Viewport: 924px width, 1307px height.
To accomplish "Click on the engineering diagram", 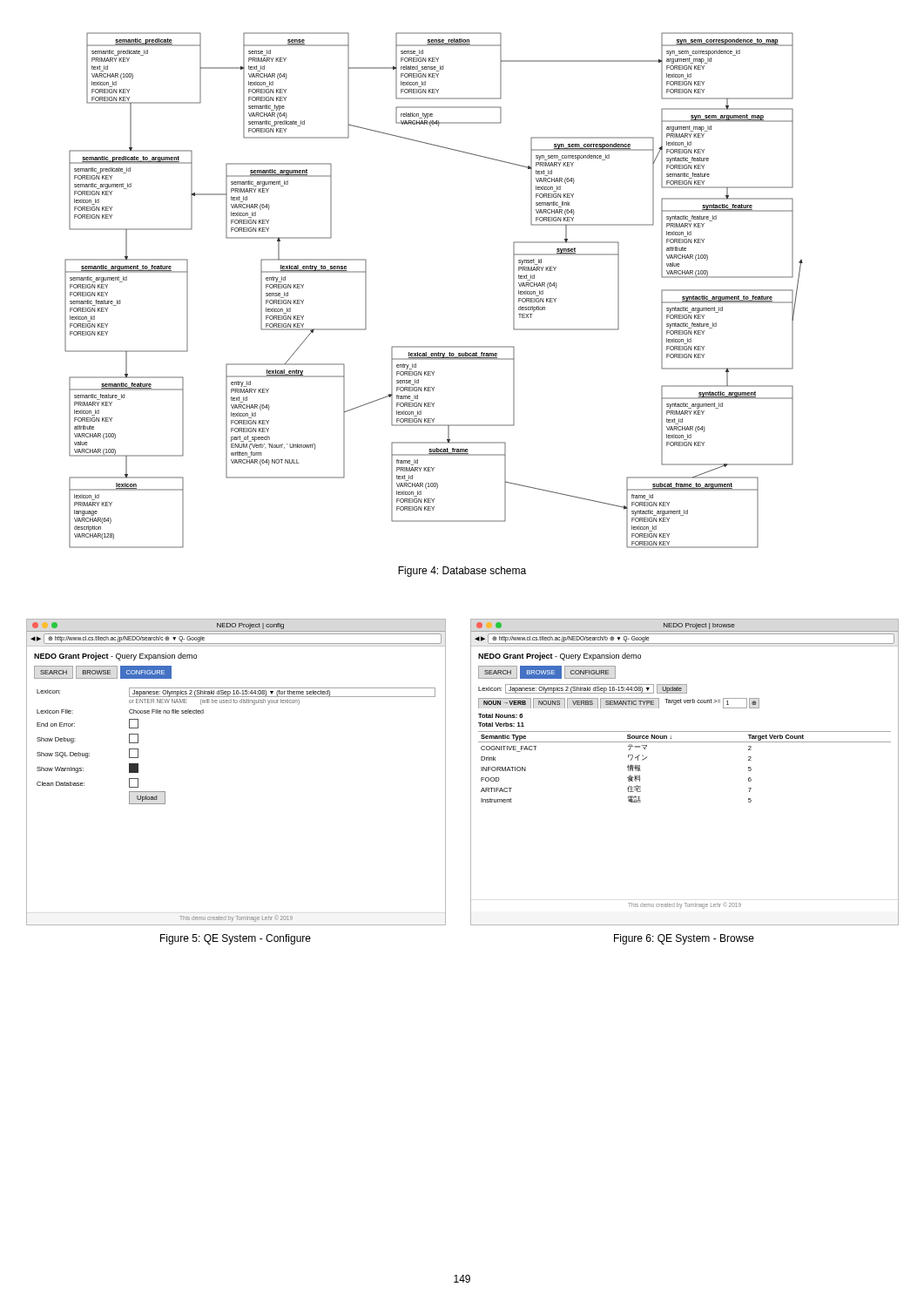I will coord(462,292).
